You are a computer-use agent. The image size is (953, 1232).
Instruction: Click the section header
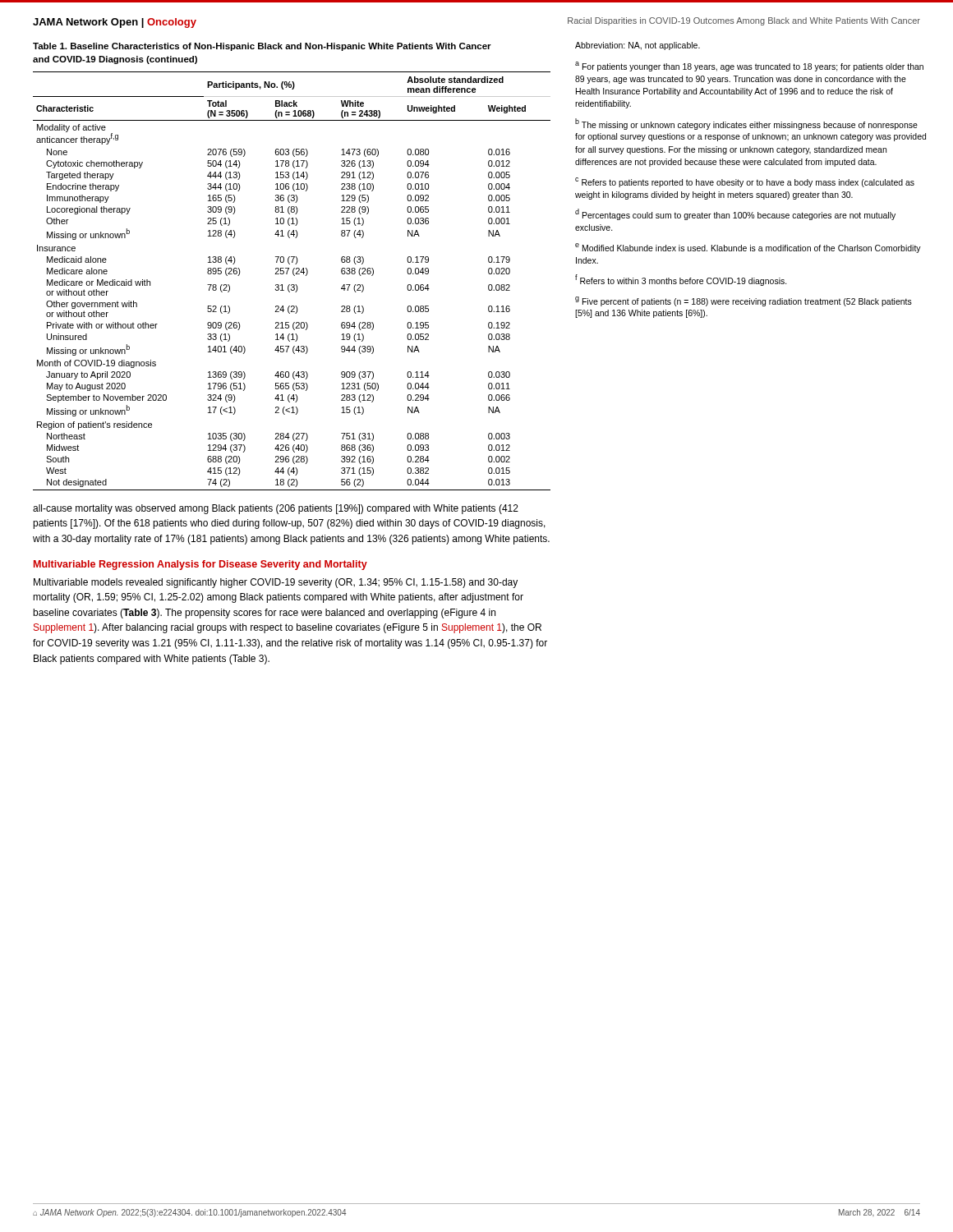[200, 564]
